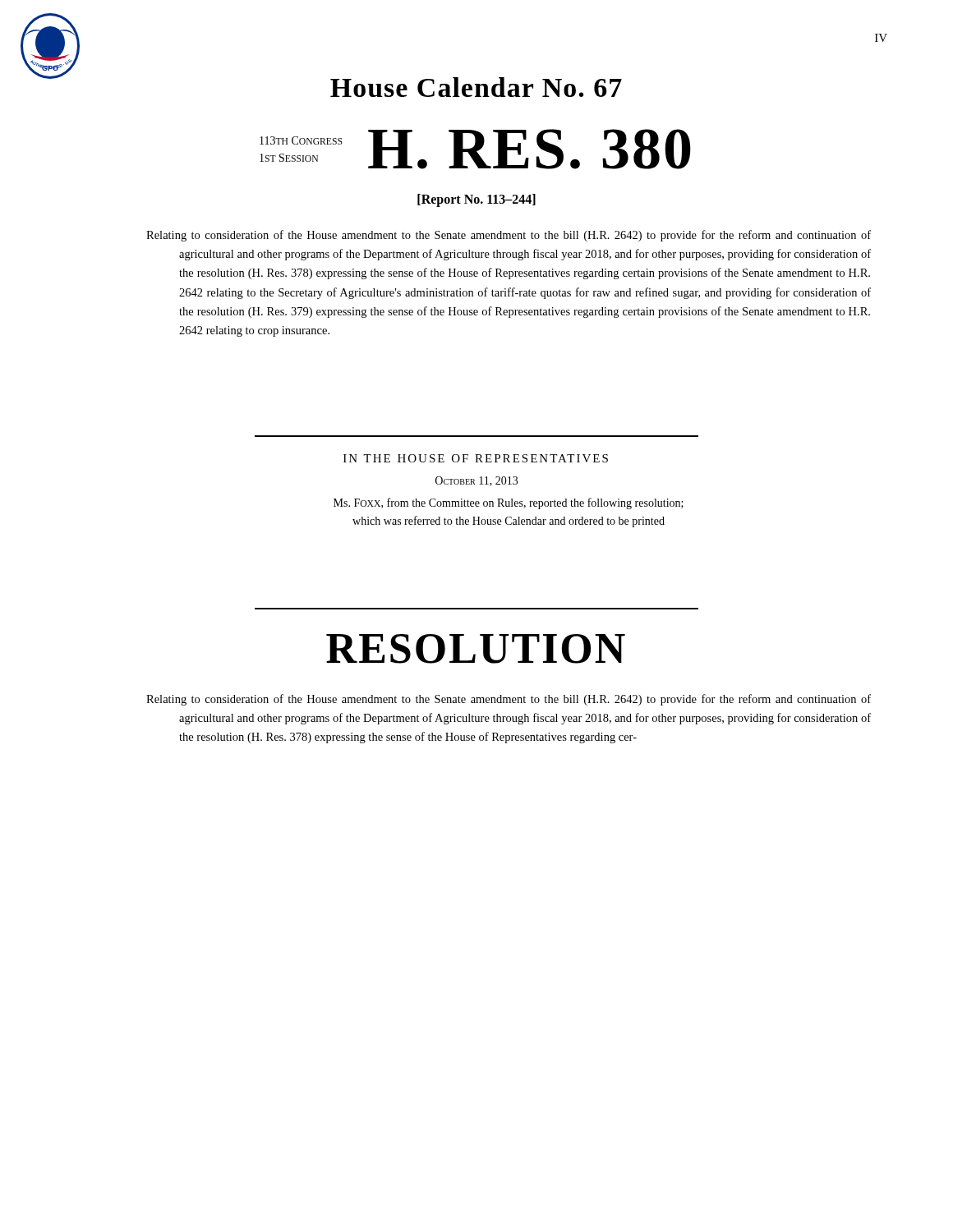Find the region starting "113TH CONGRESS 1ST SESSION"
Image resolution: width=953 pixels, height=1232 pixels.
(476, 149)
